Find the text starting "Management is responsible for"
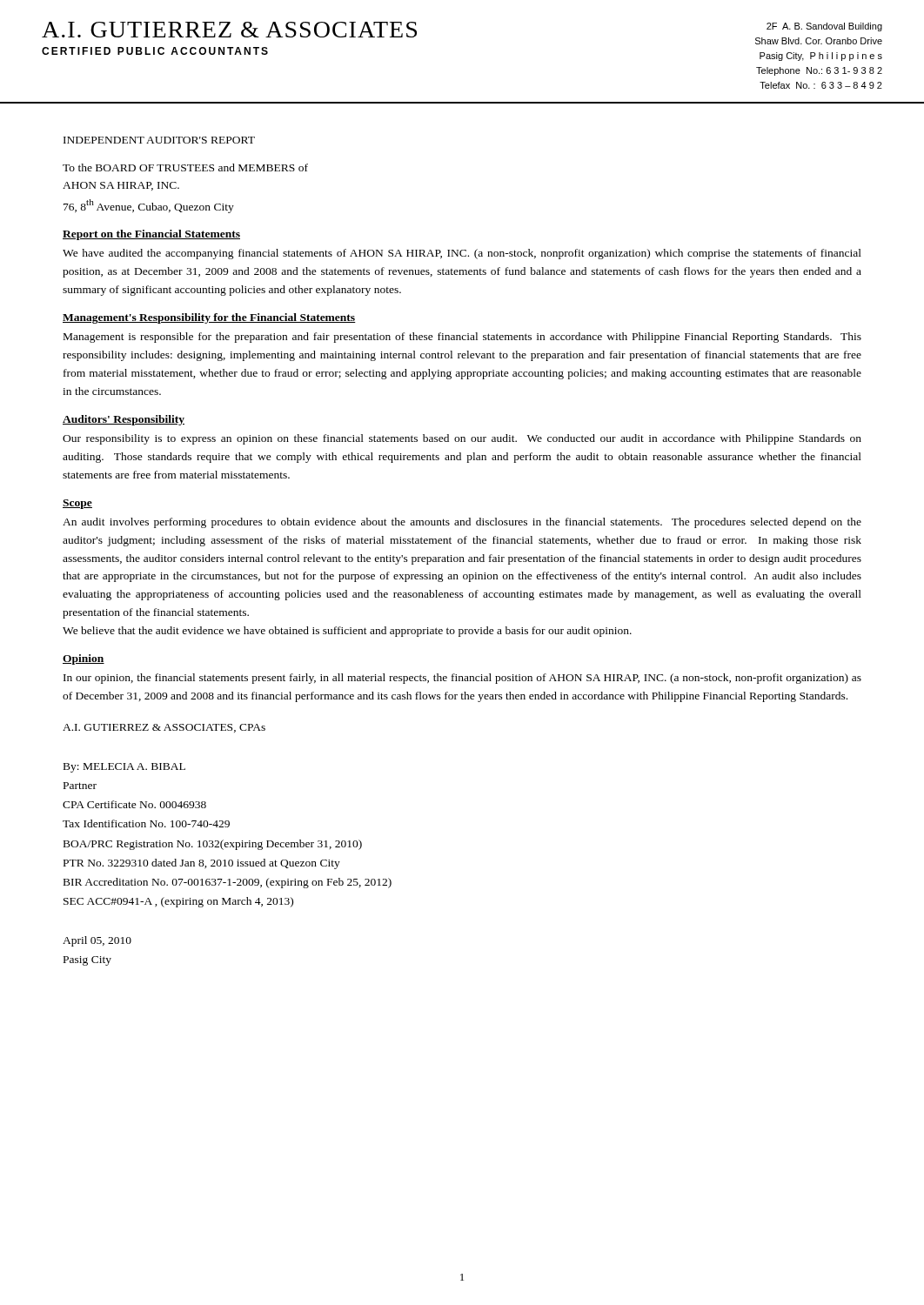This screenshot has width=924, height=1305. (462, 364)
